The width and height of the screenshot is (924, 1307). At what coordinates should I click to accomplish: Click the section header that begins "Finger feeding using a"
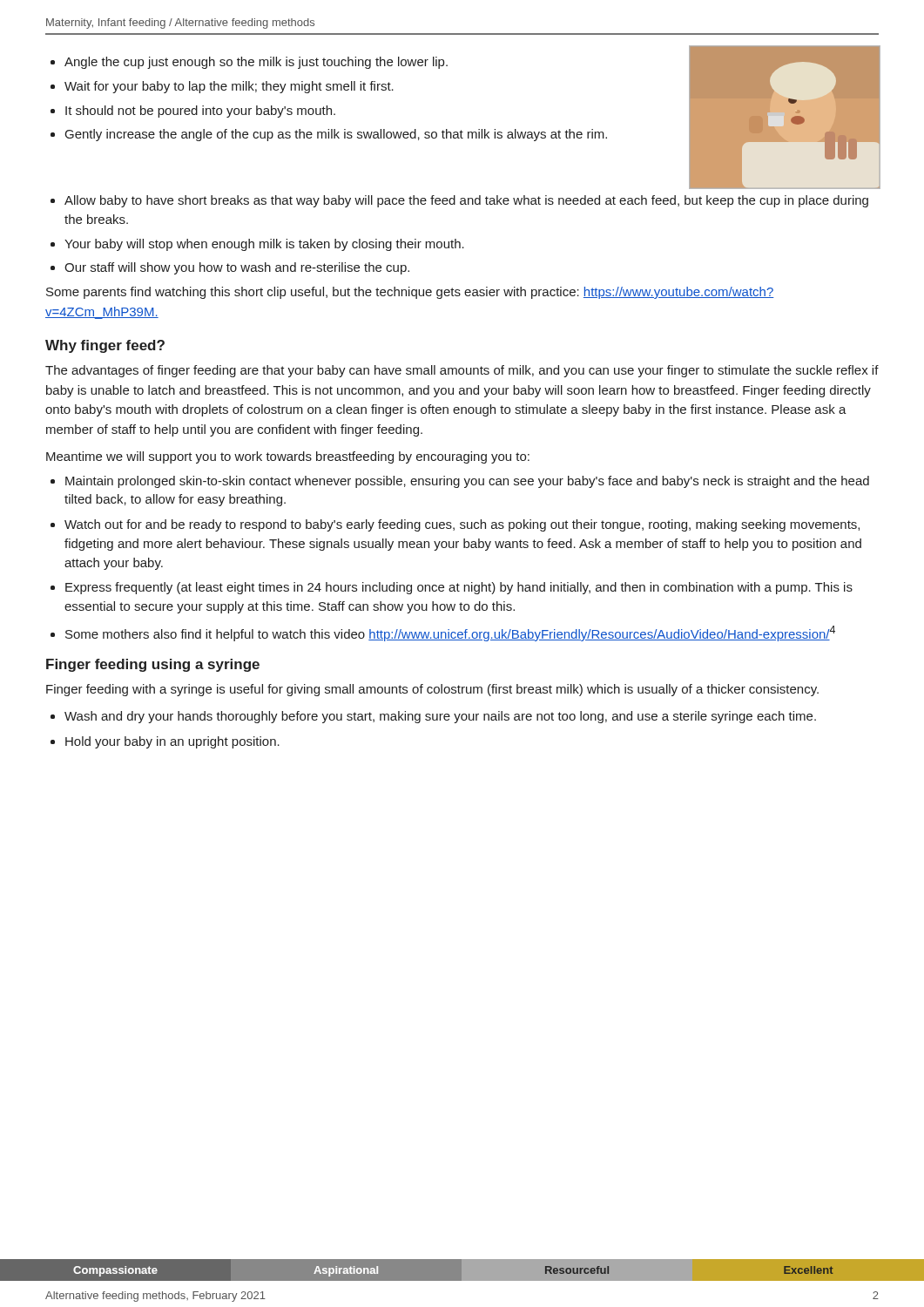153,664
